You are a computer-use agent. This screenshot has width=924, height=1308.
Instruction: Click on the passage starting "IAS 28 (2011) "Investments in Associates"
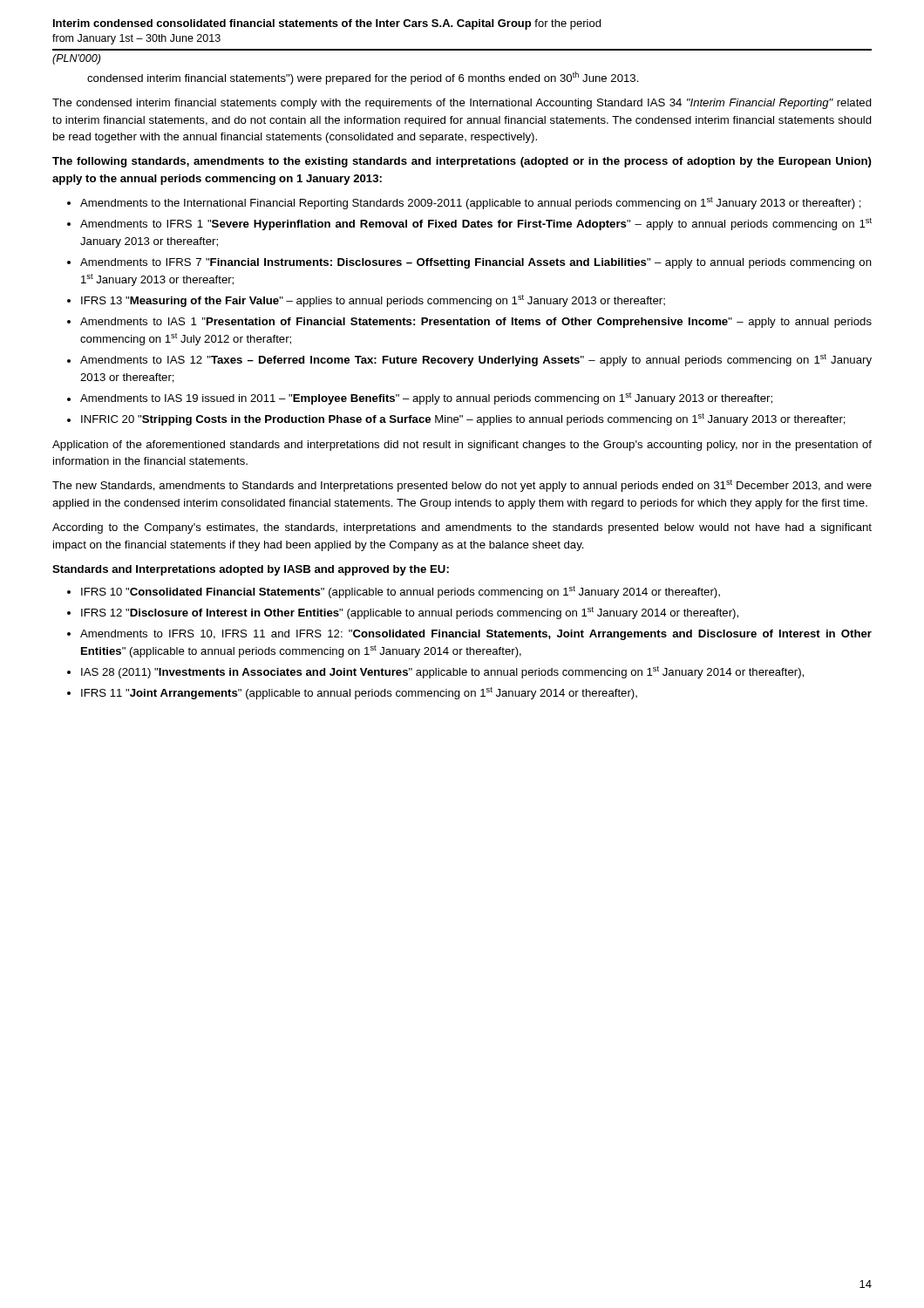(x=442, y=671)
